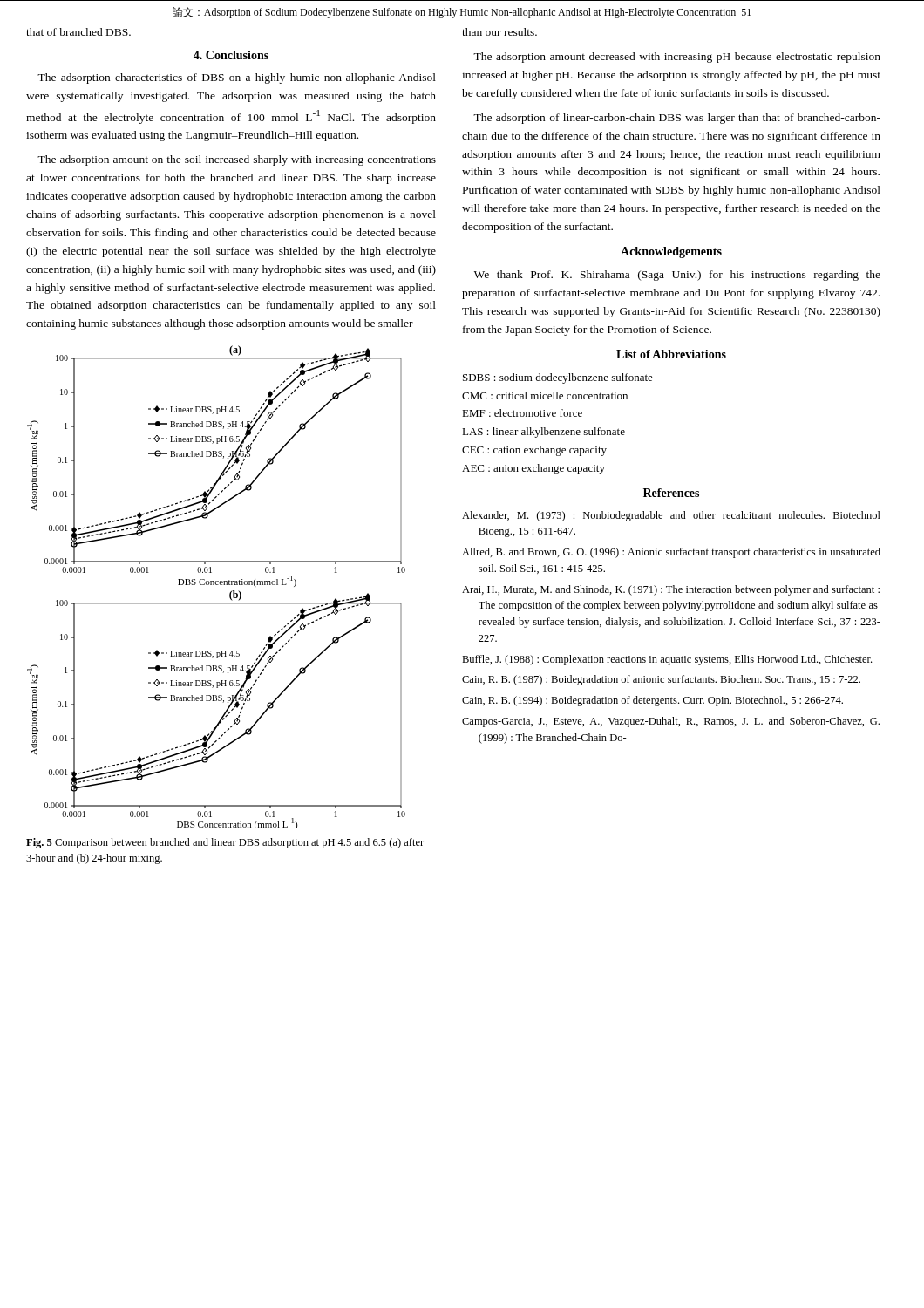924x1308 pixels.
Task: Navigate to the block starting "EMF : electromotive force"
Action: pyautogui.click(x=522, y=413)
